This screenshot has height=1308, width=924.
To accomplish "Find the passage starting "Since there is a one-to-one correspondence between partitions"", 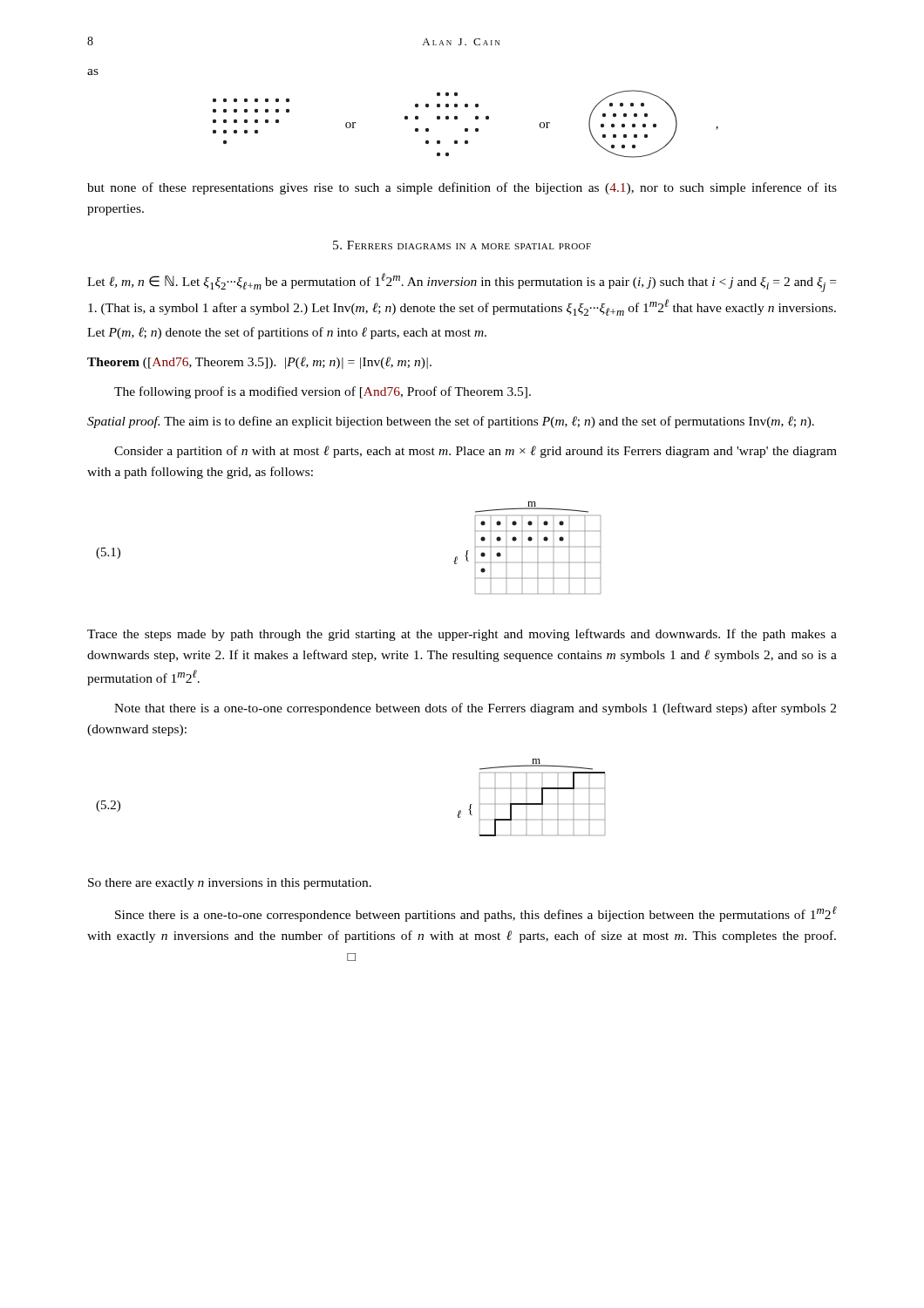I will click(x=462, y=933).
